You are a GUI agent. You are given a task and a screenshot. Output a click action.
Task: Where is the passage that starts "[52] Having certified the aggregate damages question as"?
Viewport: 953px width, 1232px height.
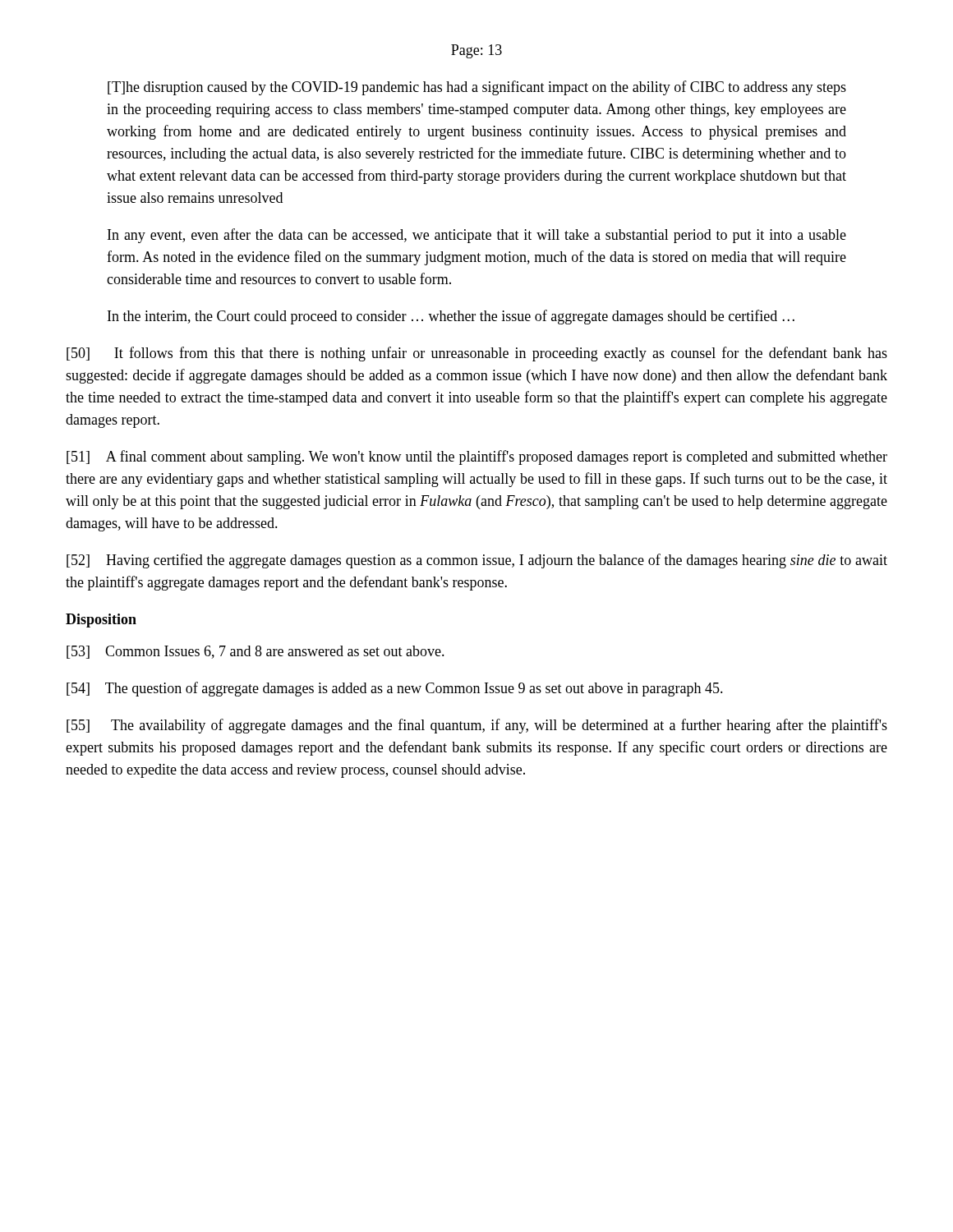[x=476, y=571]
